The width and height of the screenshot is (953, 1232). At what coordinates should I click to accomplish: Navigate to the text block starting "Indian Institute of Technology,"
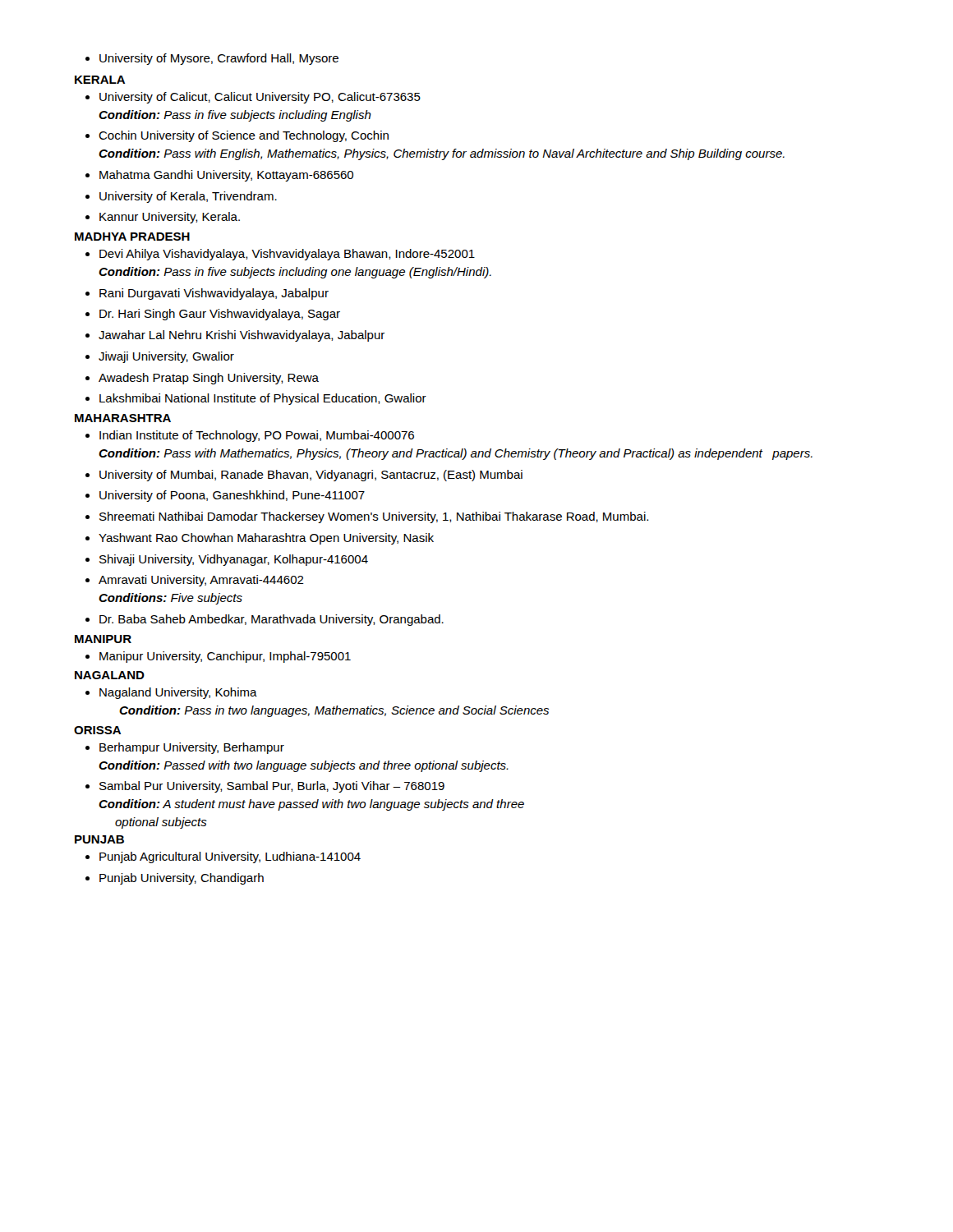click(x=476, y=444)
